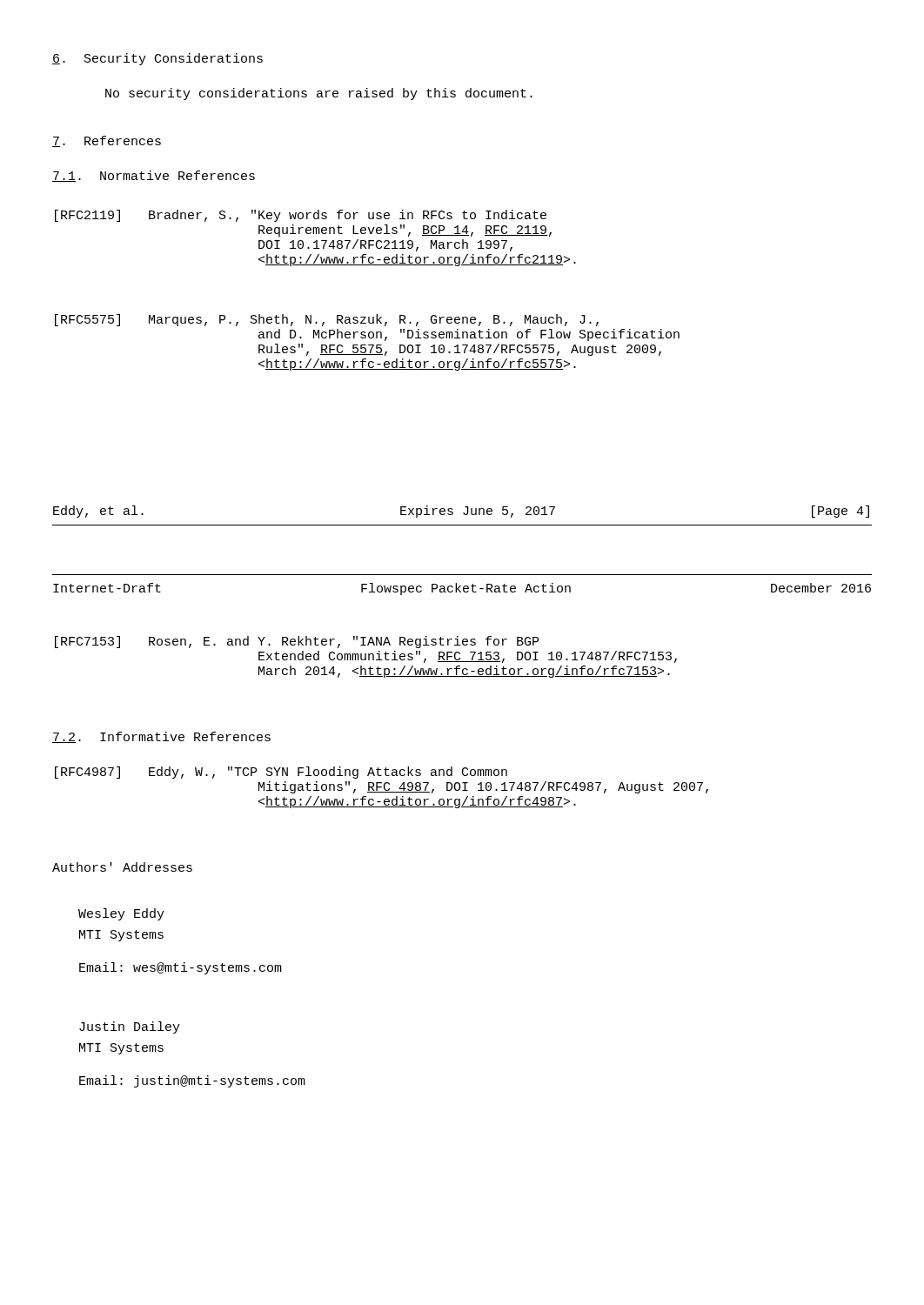
Task: Navigate to the text starting "7.1. Normative References"
Action: pos(154,177)
